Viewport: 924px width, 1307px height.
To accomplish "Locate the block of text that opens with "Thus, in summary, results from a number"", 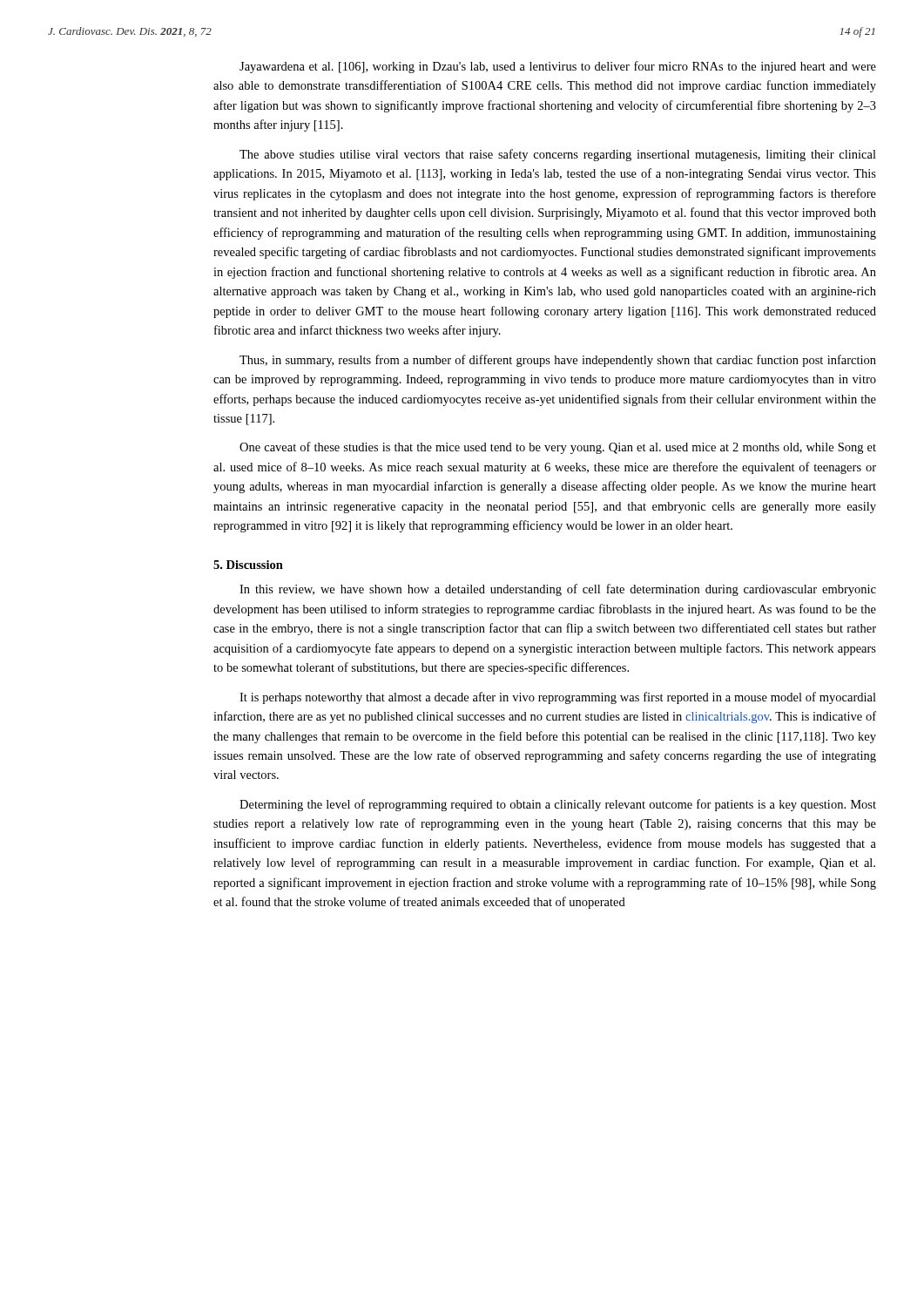I will click(545, 389).
